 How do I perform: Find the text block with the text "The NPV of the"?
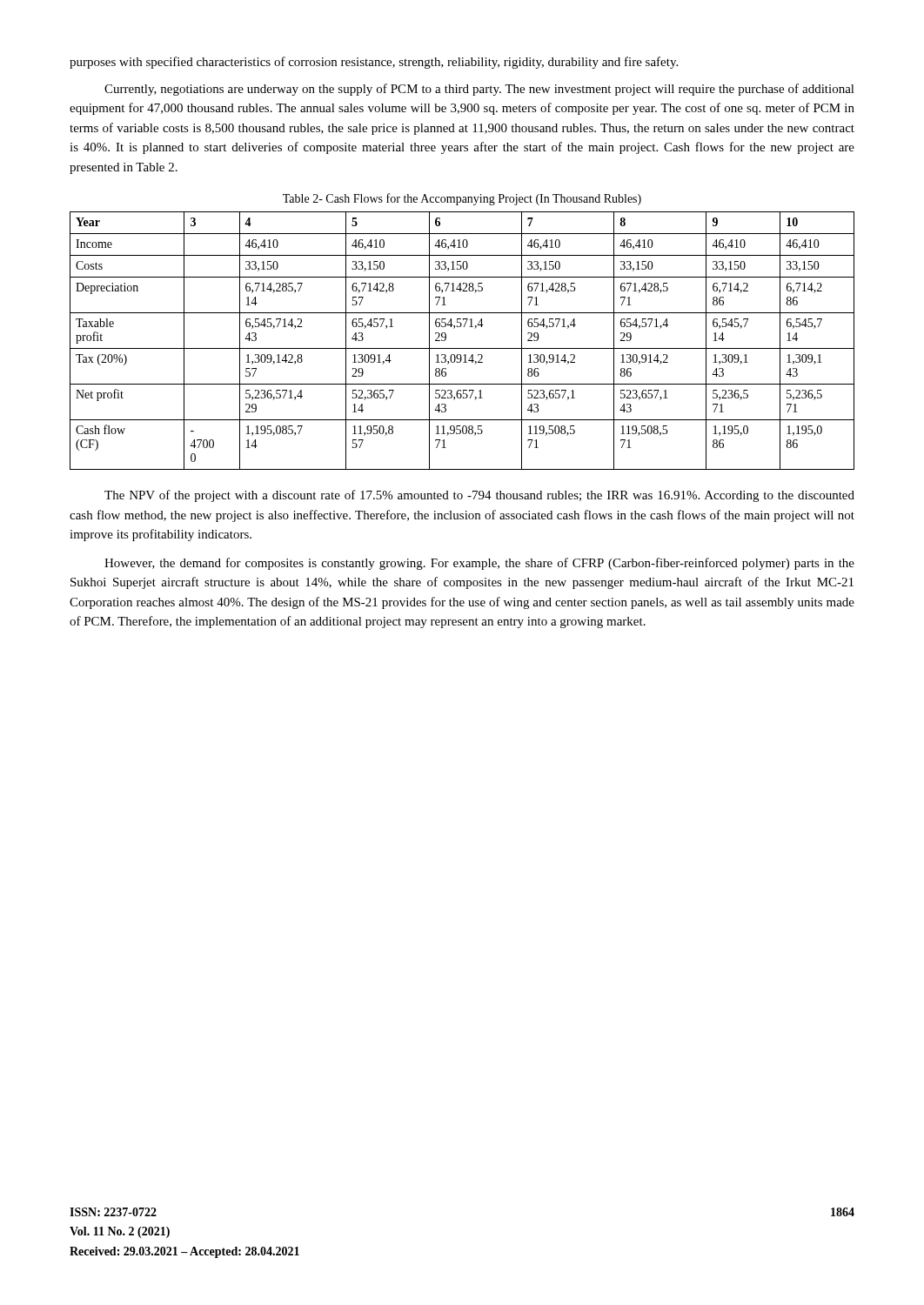462,515
